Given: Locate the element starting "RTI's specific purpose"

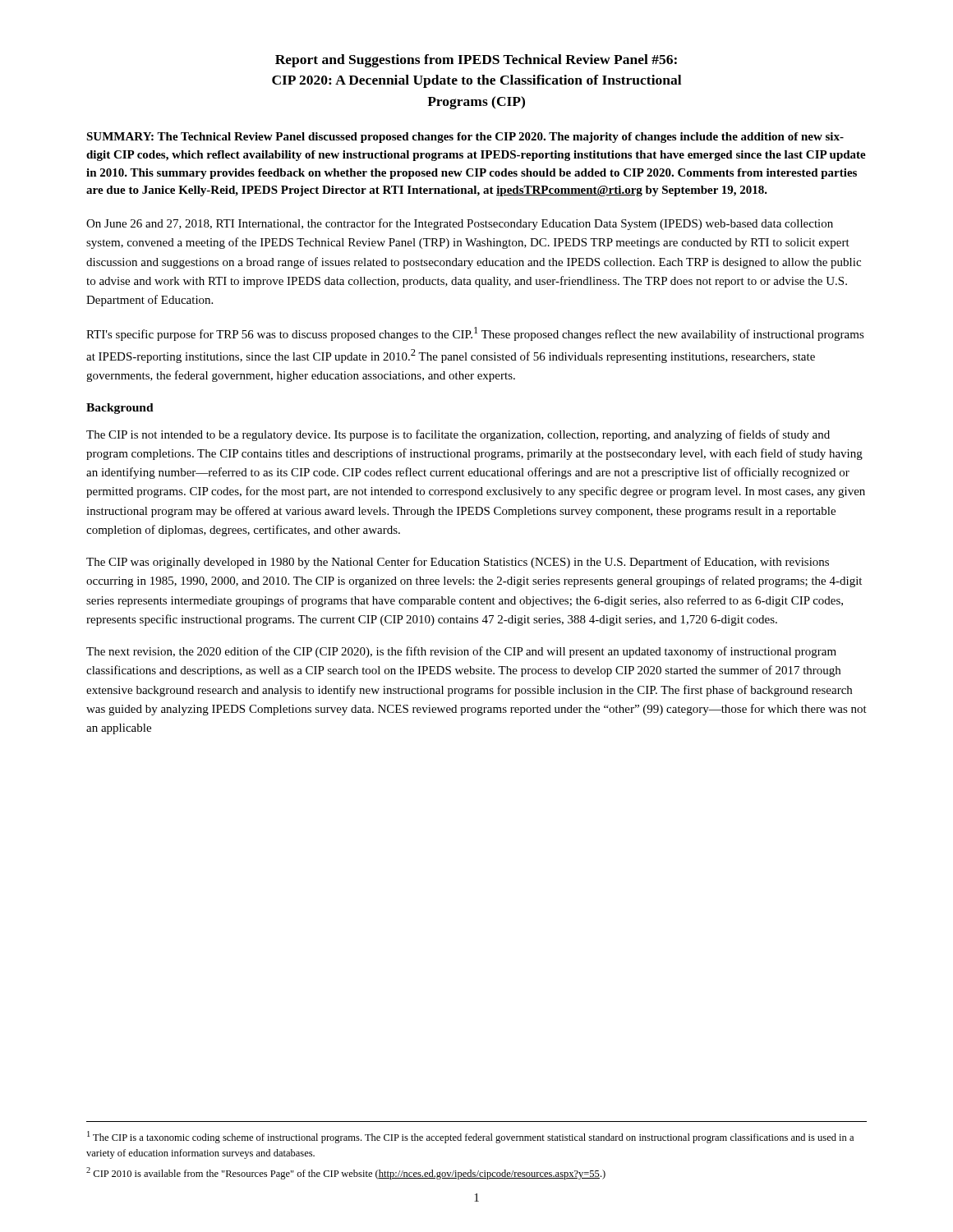Looking at the screenshot, I should (475, 353).
